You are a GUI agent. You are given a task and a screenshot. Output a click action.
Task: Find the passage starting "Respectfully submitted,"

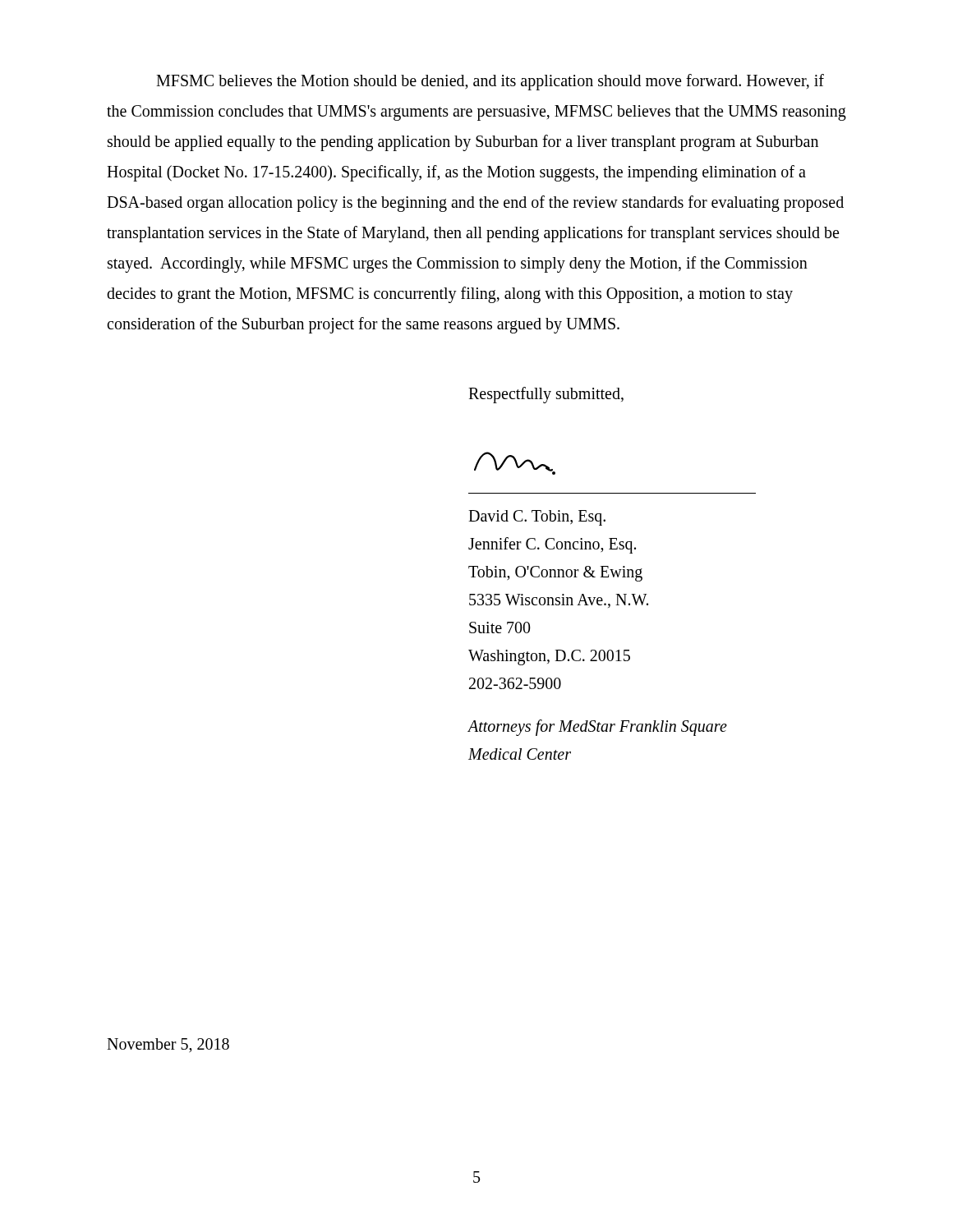(x=546, y=393)
